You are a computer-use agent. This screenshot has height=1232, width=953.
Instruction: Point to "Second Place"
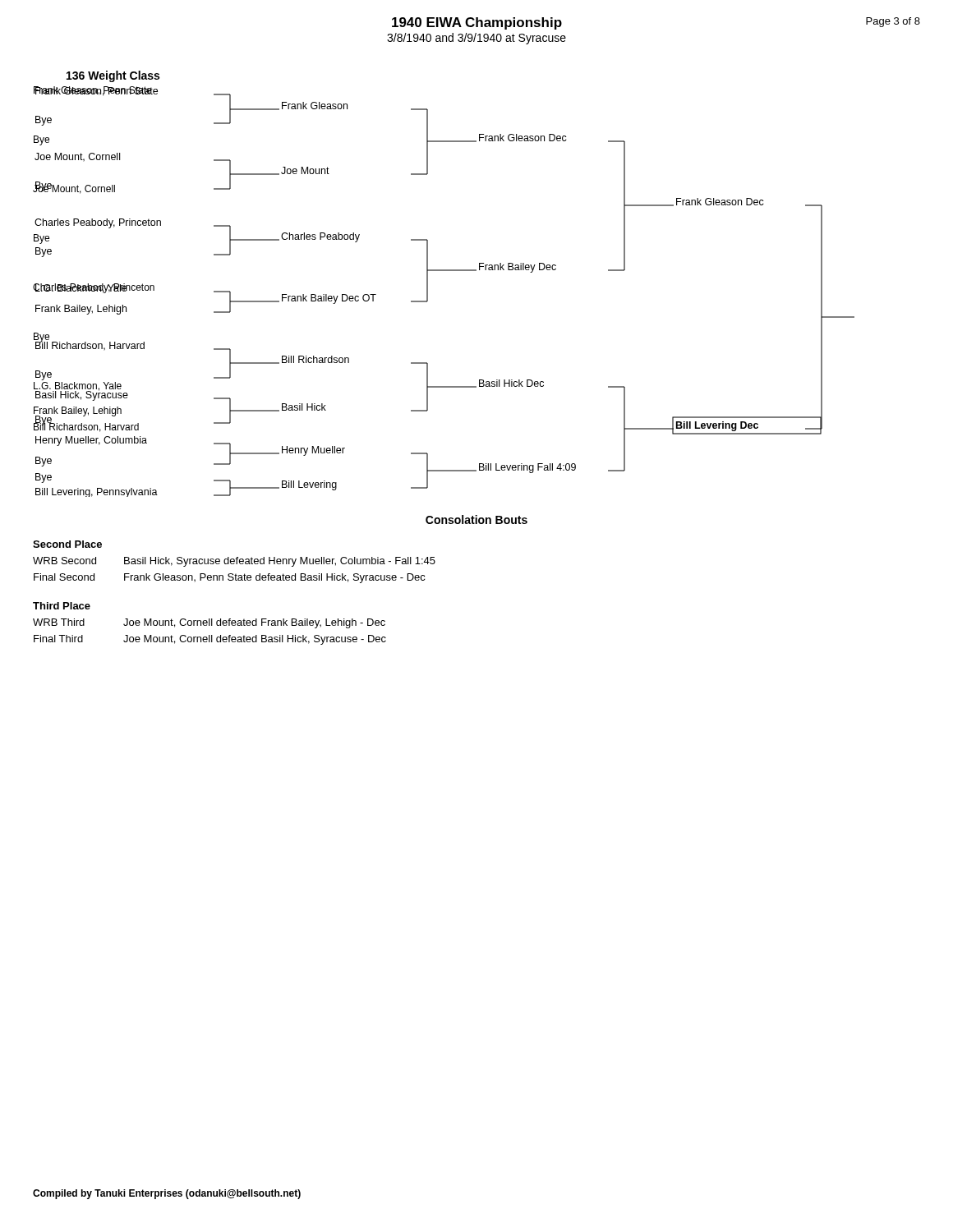click(x=68, y=544)
